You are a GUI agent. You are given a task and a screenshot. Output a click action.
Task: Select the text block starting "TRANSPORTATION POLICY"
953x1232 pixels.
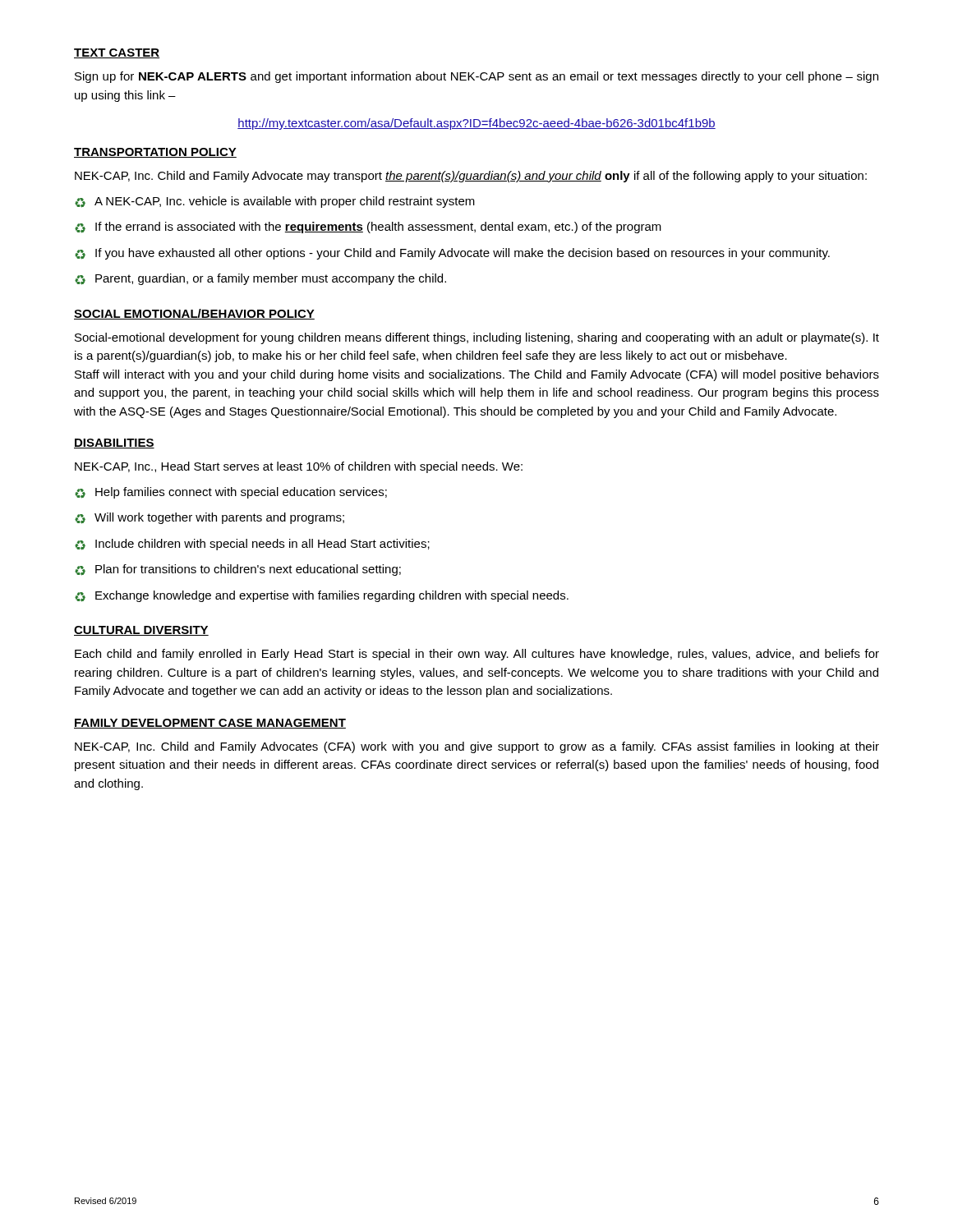point(155,152)
